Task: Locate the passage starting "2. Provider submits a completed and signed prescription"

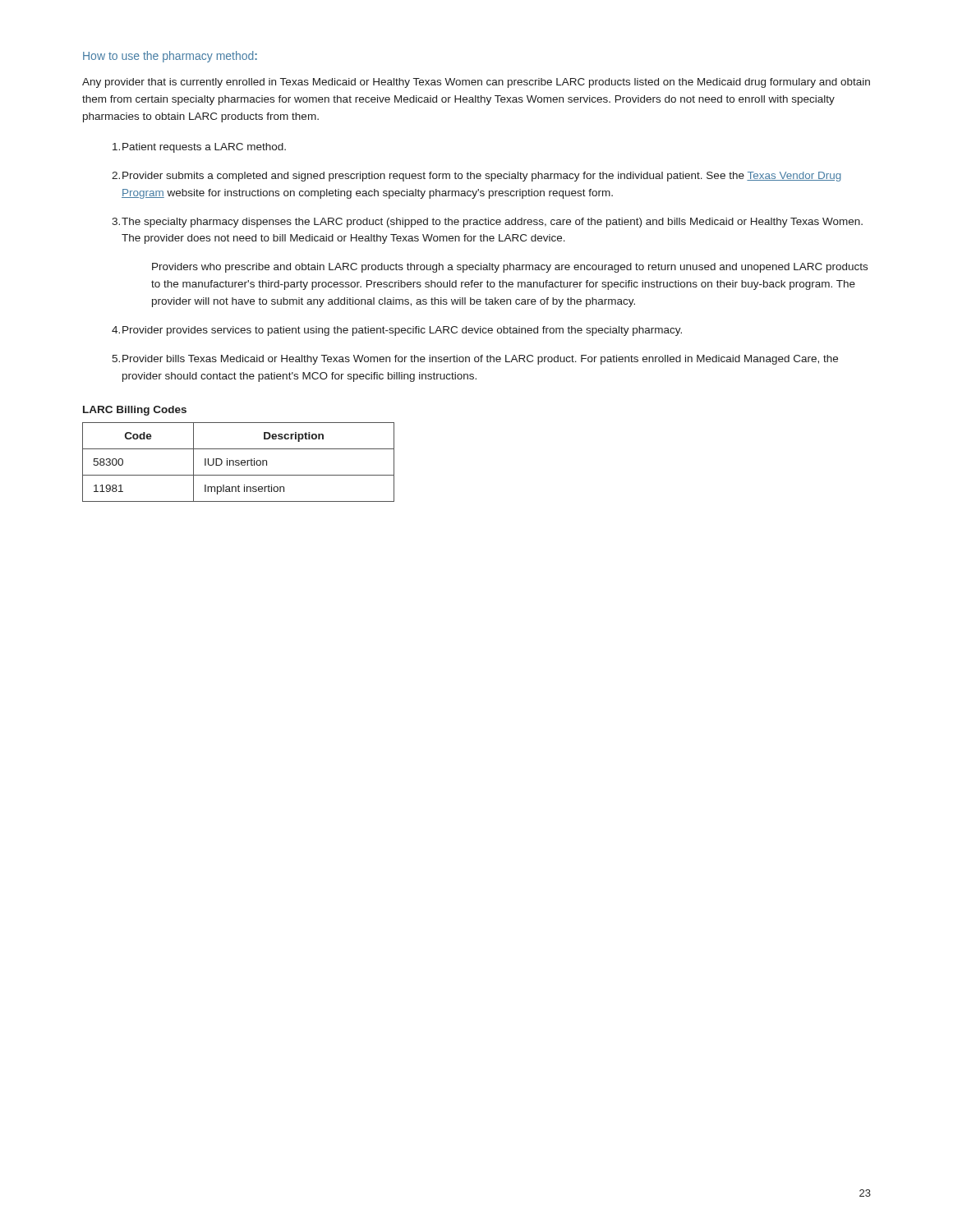Action: tap(476, 184)
